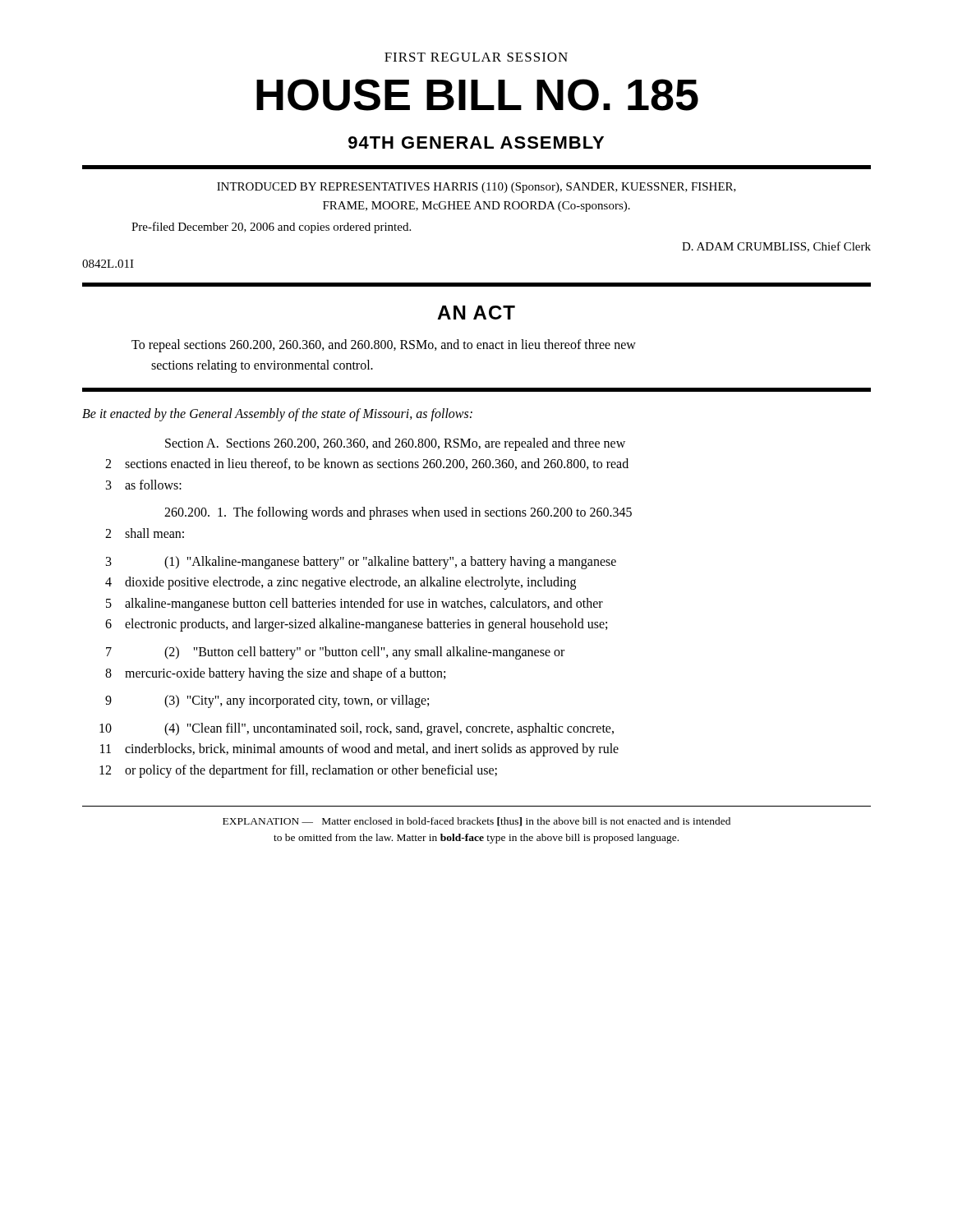The image size is (953, 1232).
Task: Navigate to the block starting "EXPLANATION — Matter enclosed in bold-faced"
Action: tap(476, 829)
